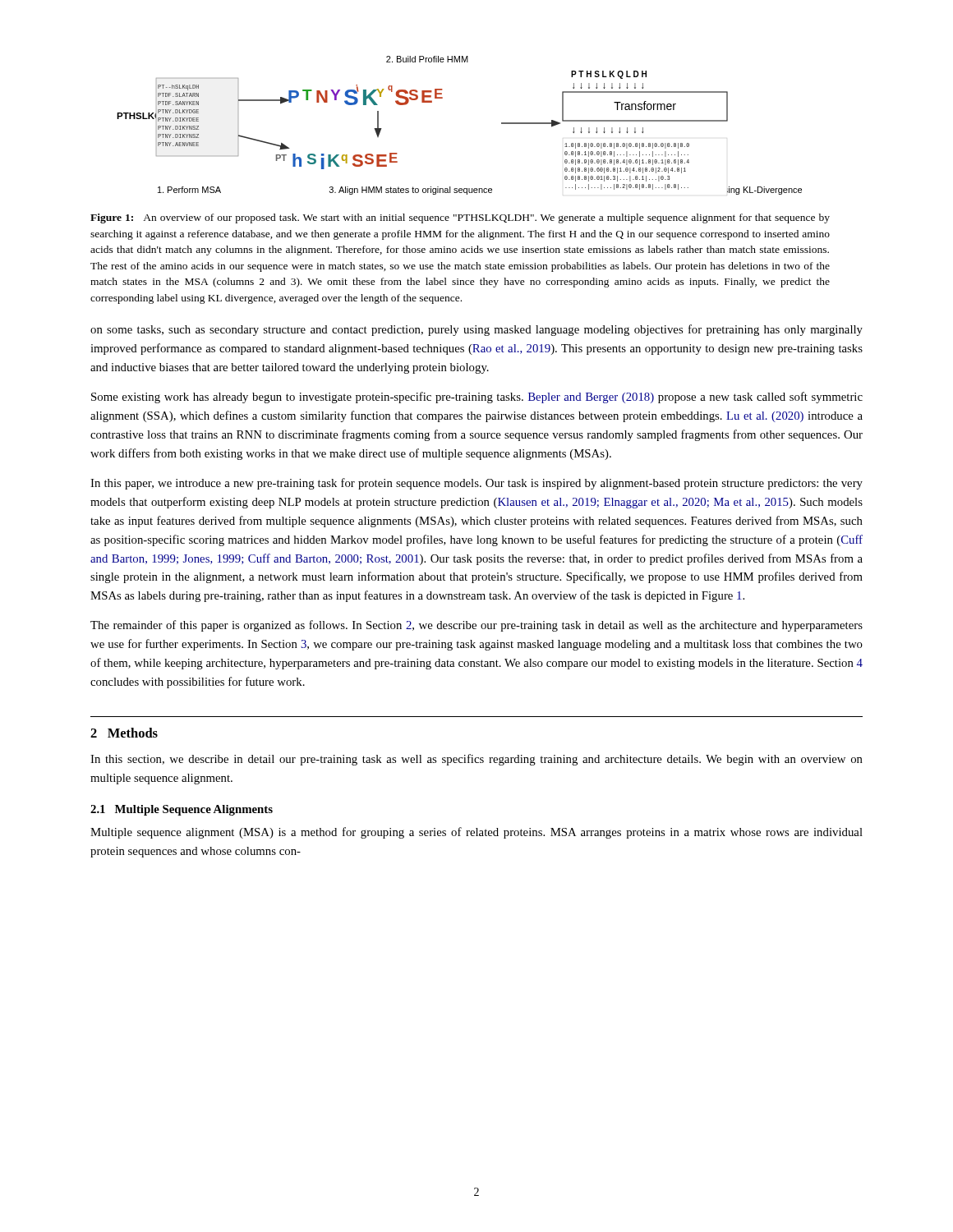This screenshot has width=953, height=1232.
Task: Select the region starting "In this paper,"
Action: click(476, 539)
